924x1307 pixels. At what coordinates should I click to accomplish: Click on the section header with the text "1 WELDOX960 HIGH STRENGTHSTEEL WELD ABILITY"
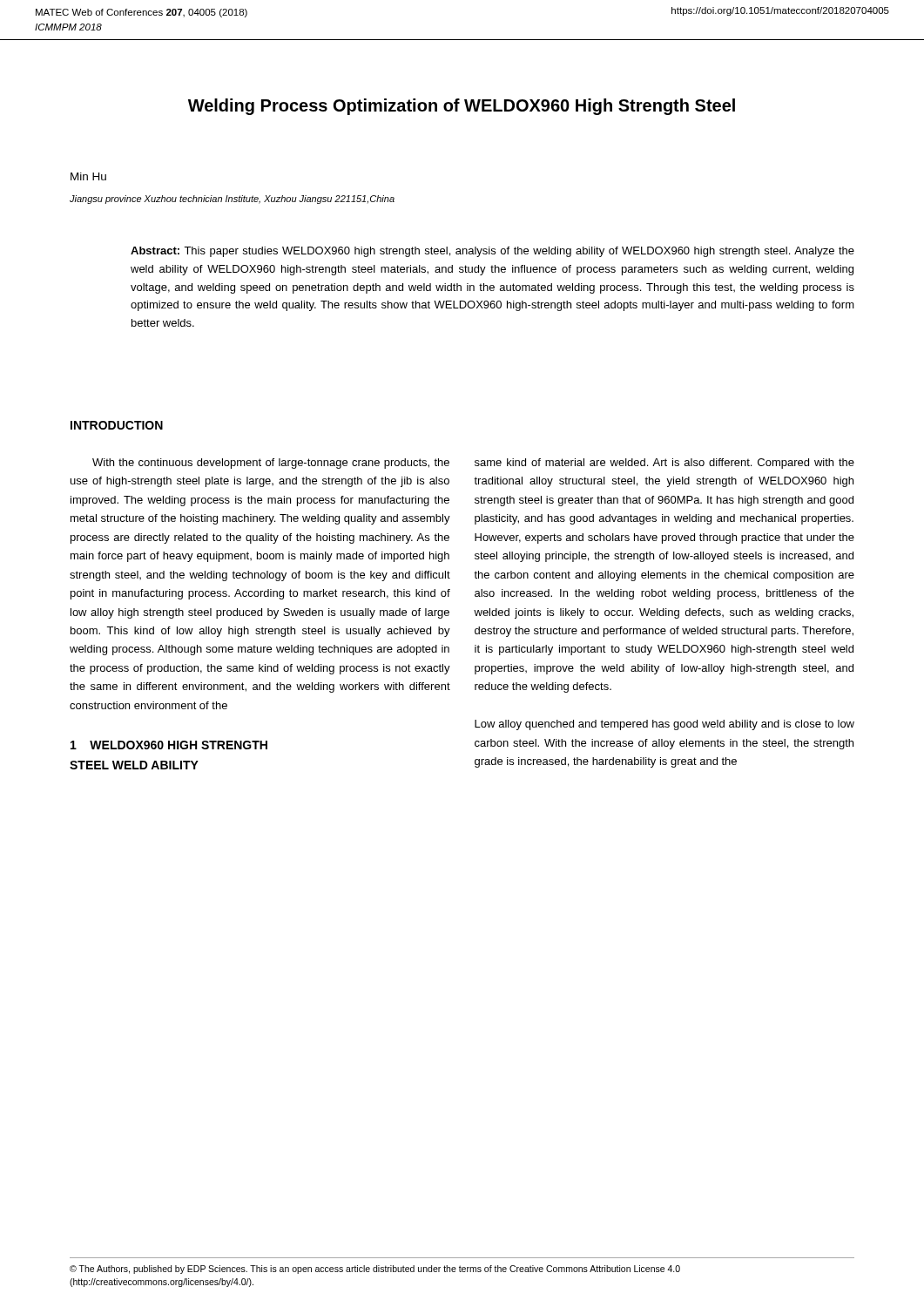click(169, 755)
